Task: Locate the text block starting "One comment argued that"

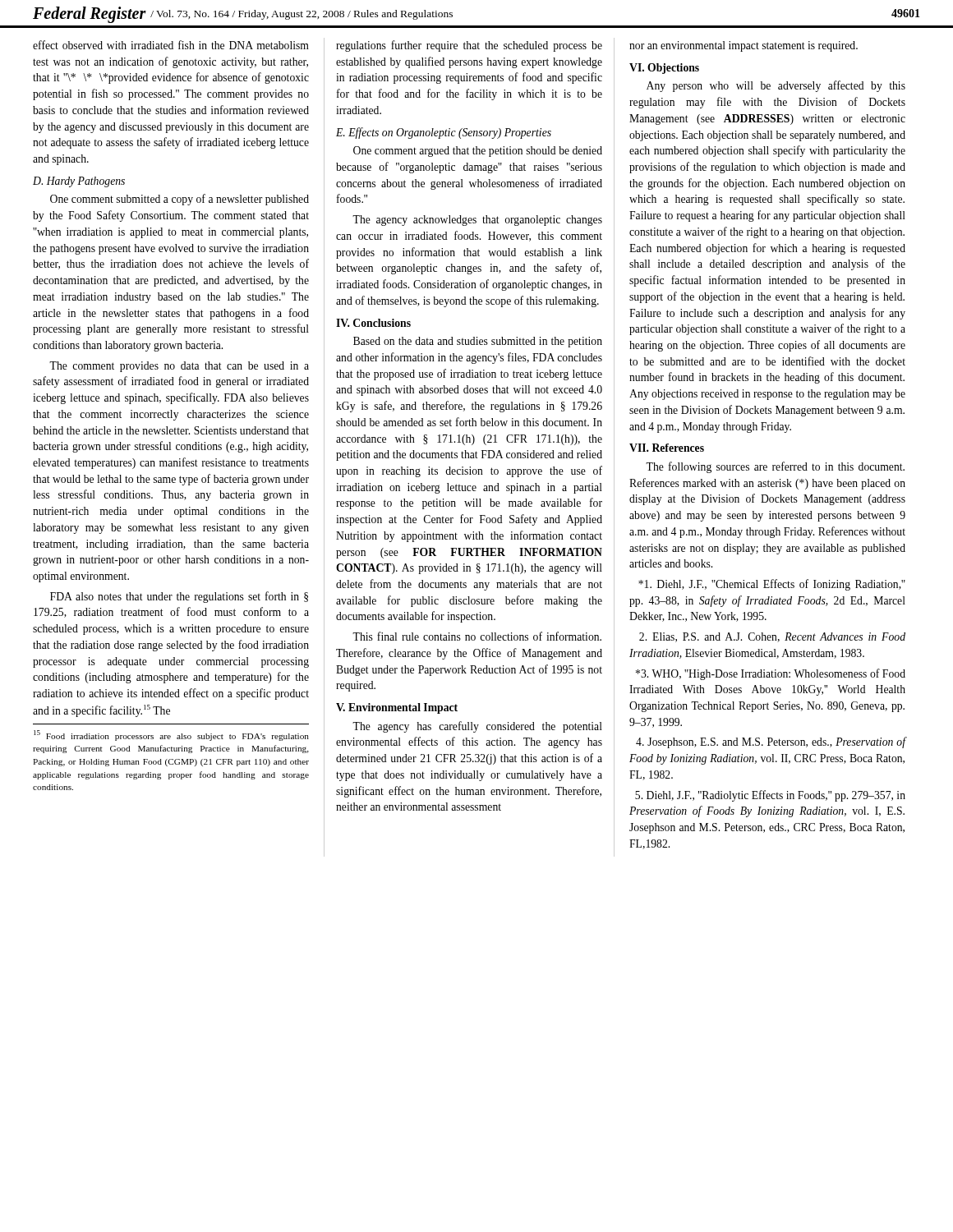Action: (469, 176)
